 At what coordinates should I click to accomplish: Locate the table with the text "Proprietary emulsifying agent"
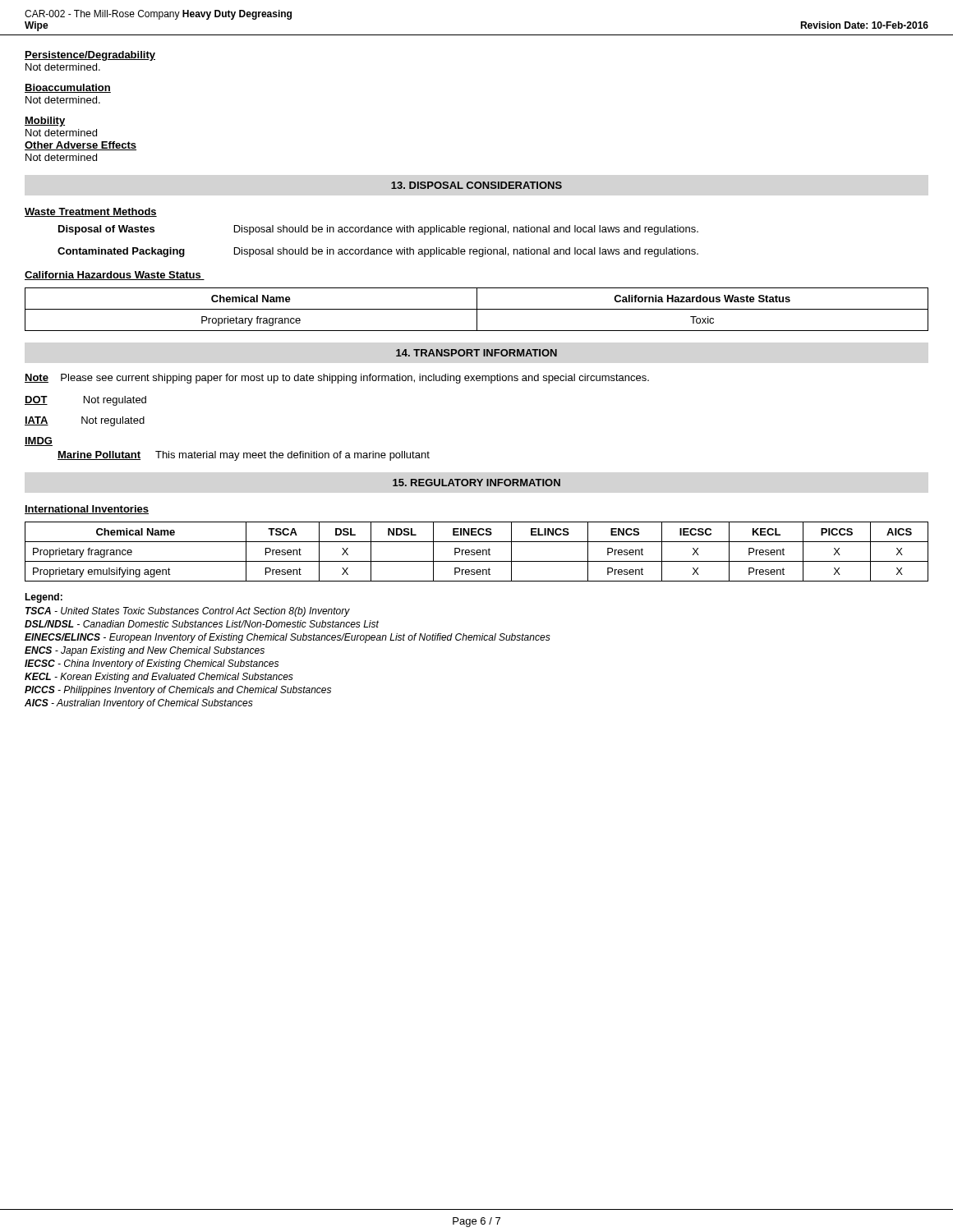click(476, 552)
